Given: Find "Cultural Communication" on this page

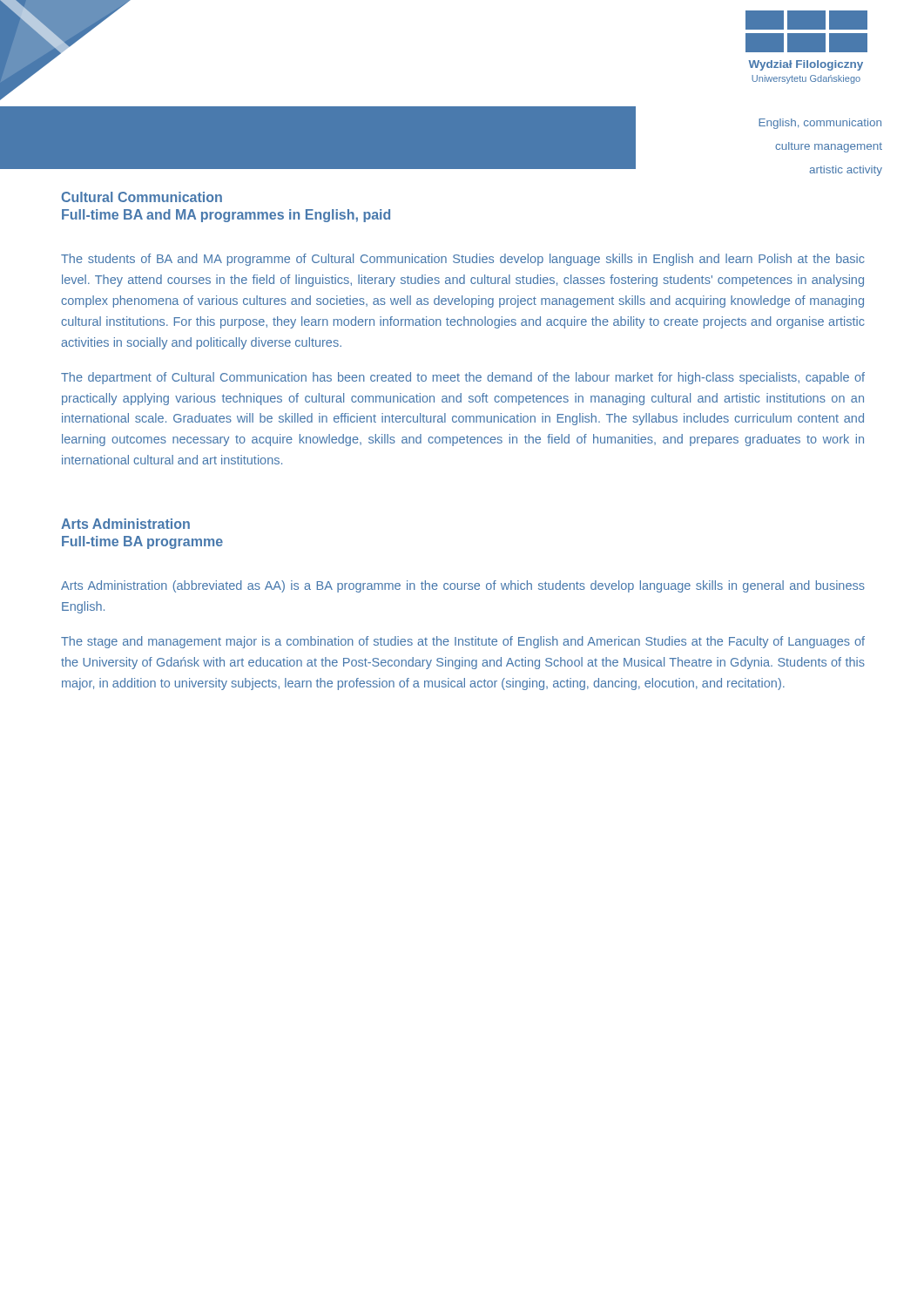Looking at the screenshot, I should [142, 197].
